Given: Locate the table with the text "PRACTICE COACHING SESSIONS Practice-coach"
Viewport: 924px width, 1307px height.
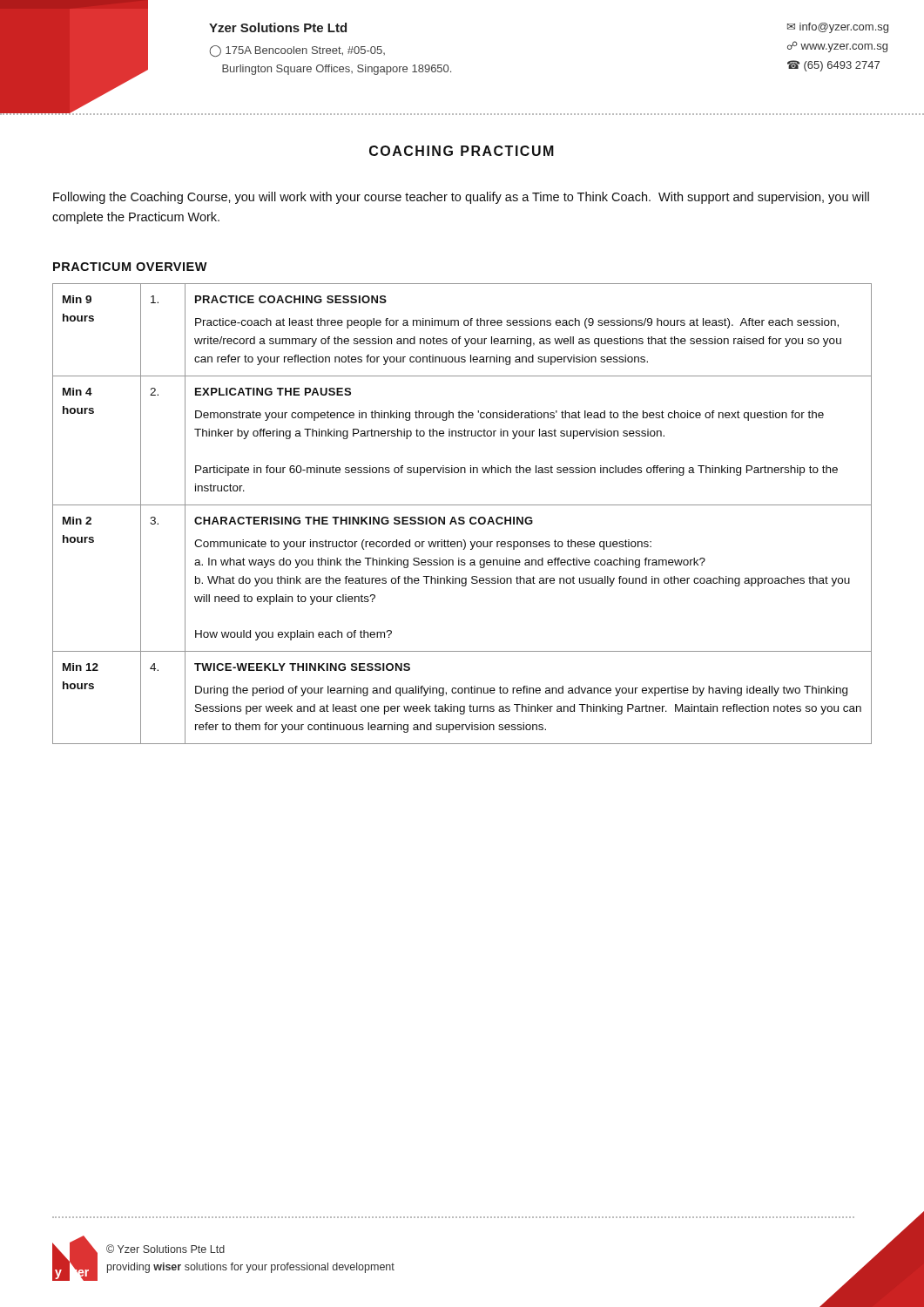Looking at the screenshot, I should pyautogui.click(x=462, y=514).
